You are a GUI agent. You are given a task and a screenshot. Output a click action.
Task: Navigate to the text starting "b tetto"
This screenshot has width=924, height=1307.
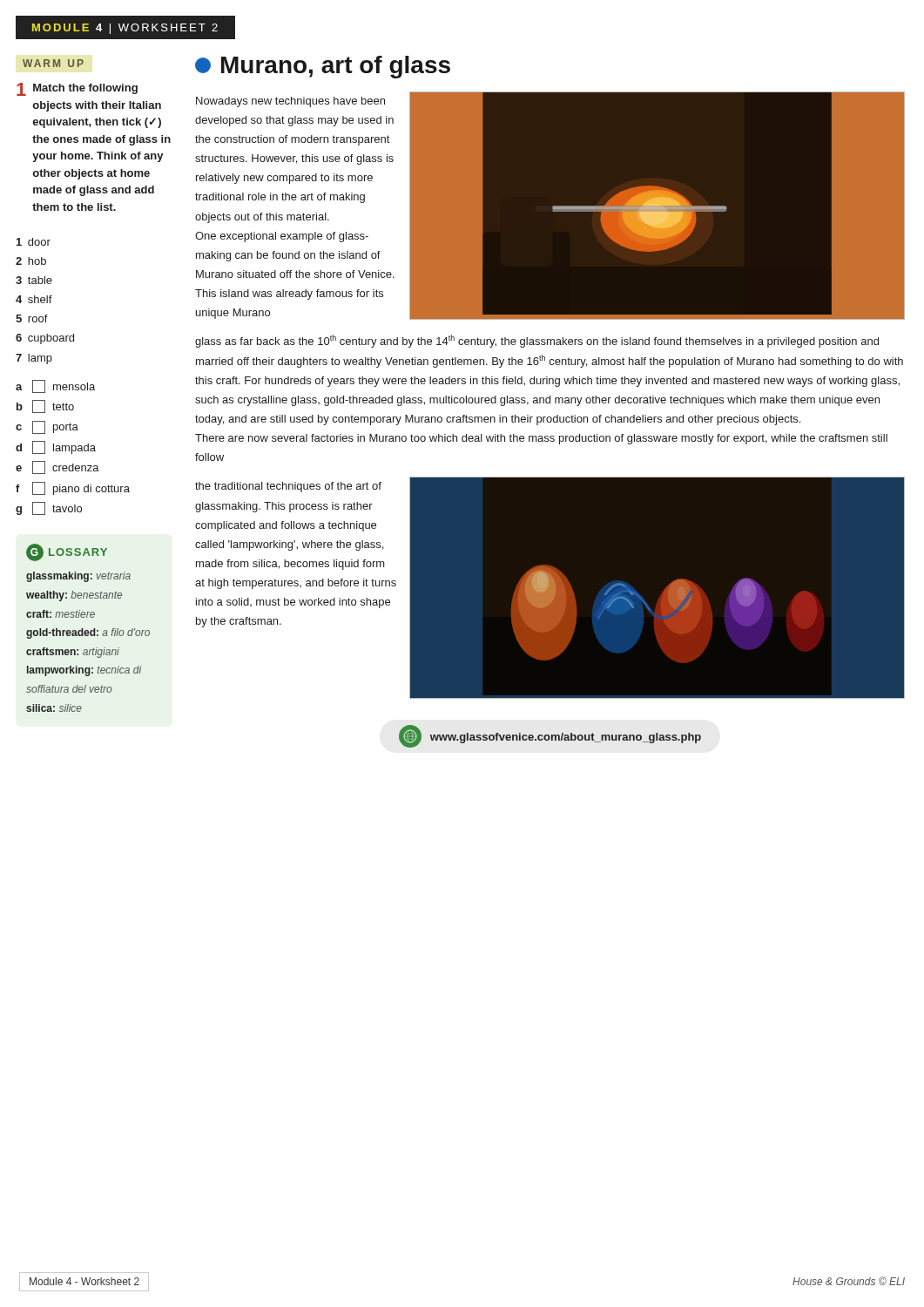(x=45, y=407)
